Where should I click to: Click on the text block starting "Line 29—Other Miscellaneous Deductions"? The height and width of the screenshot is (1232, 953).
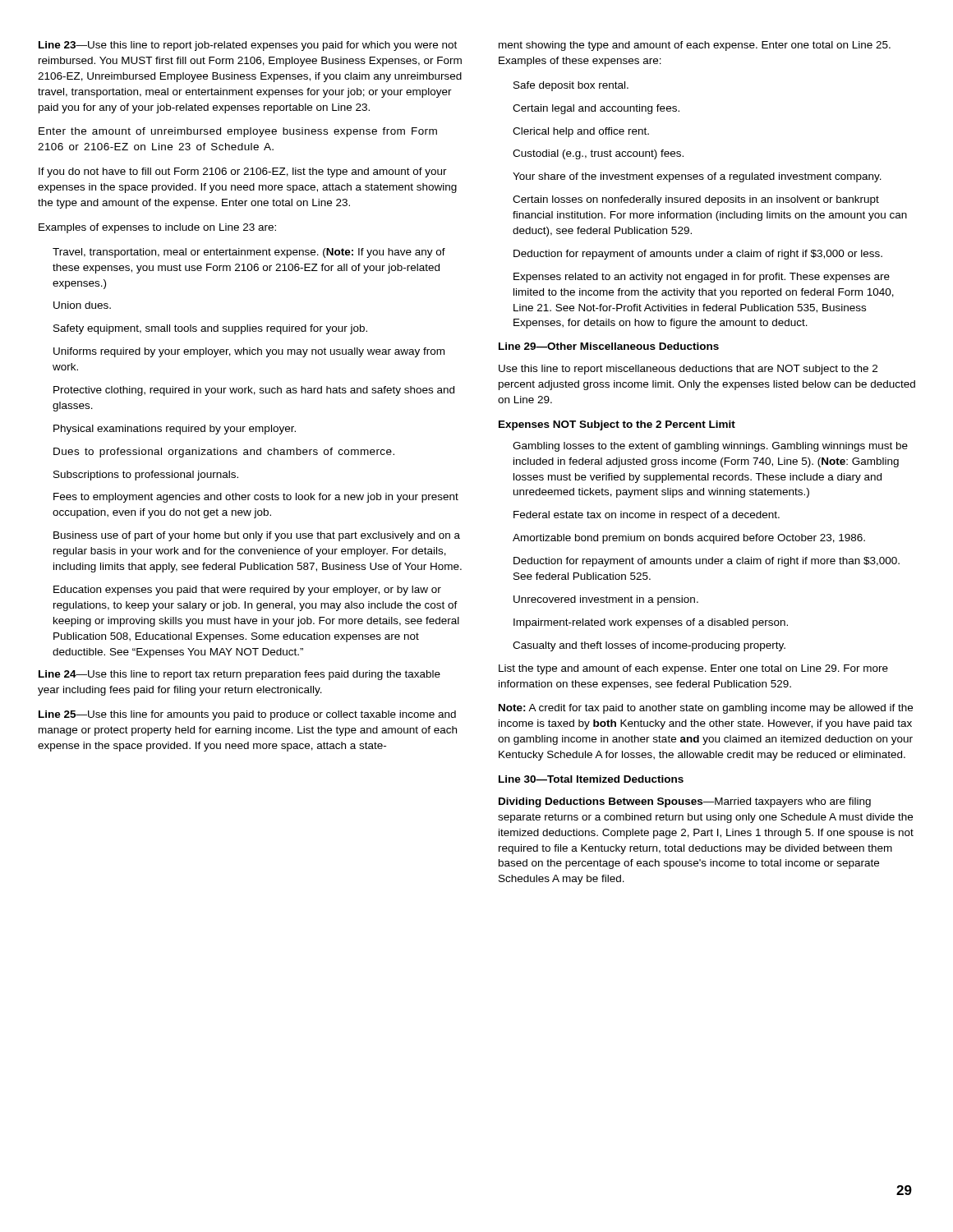click(x=608, y=346)
